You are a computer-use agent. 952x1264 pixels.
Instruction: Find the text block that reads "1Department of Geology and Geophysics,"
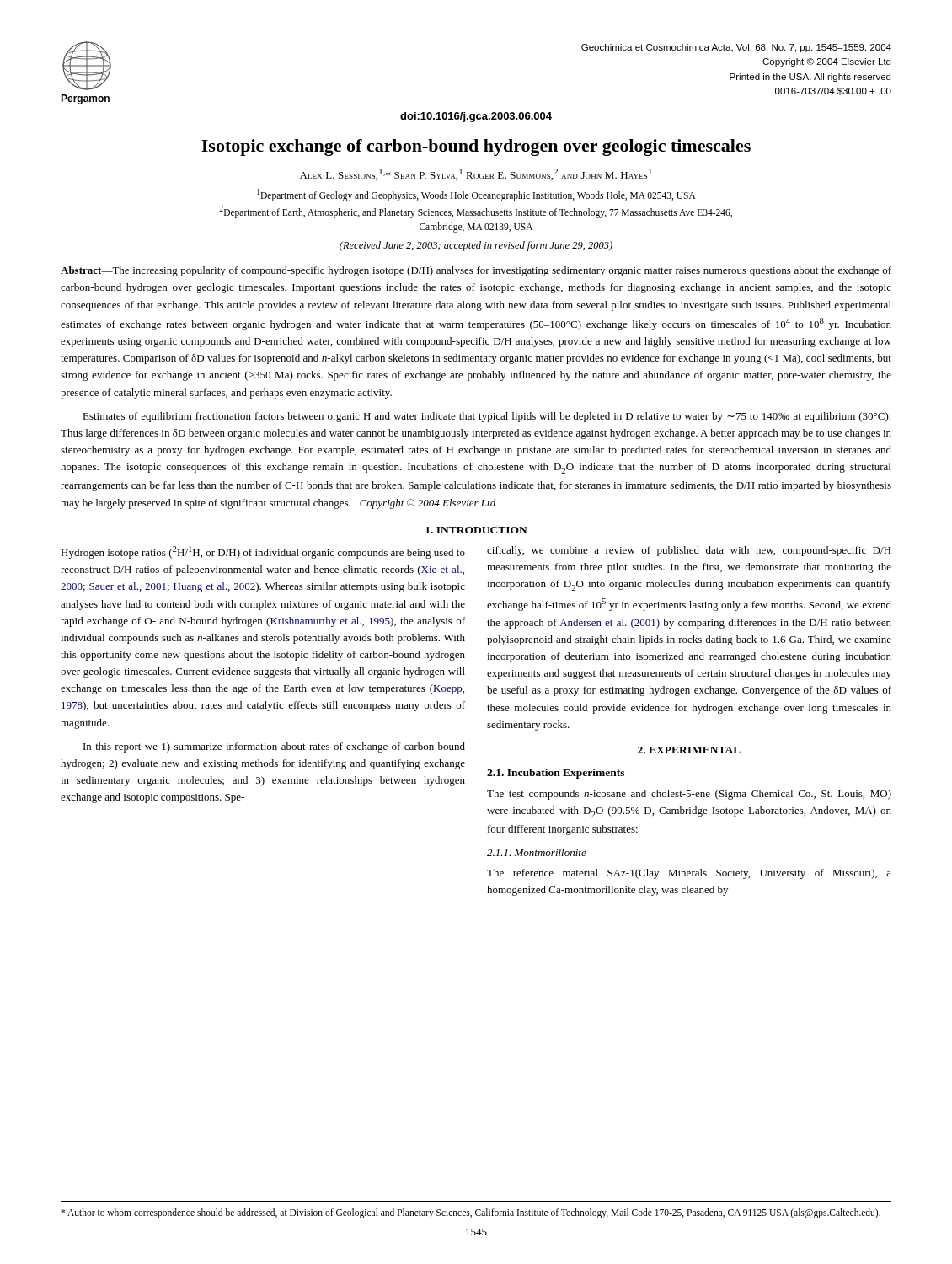(x=476, y=209)
